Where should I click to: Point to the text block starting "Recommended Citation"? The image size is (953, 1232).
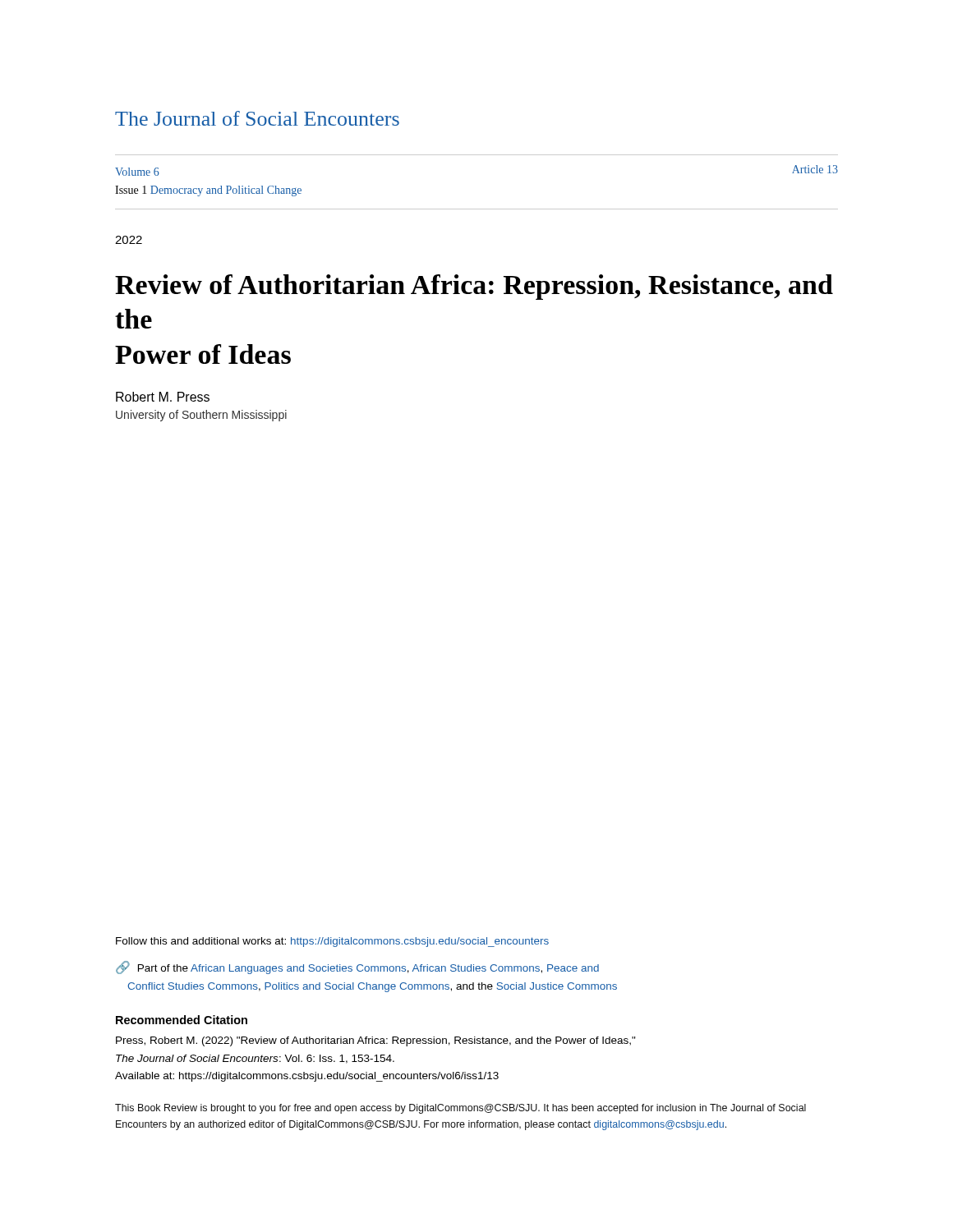(x=182, y=1020)
